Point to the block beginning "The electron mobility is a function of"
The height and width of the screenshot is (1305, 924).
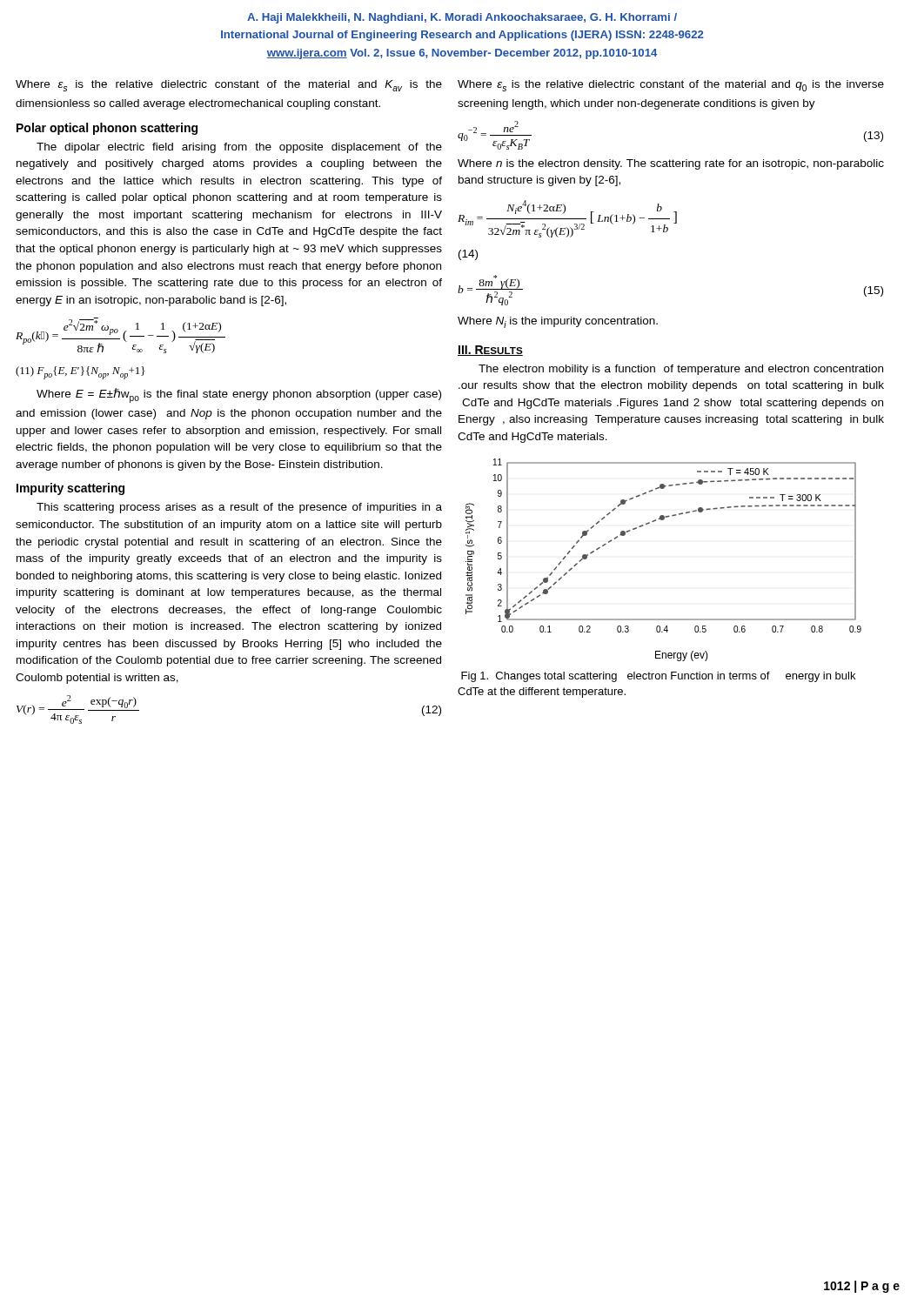pos(671,402)
